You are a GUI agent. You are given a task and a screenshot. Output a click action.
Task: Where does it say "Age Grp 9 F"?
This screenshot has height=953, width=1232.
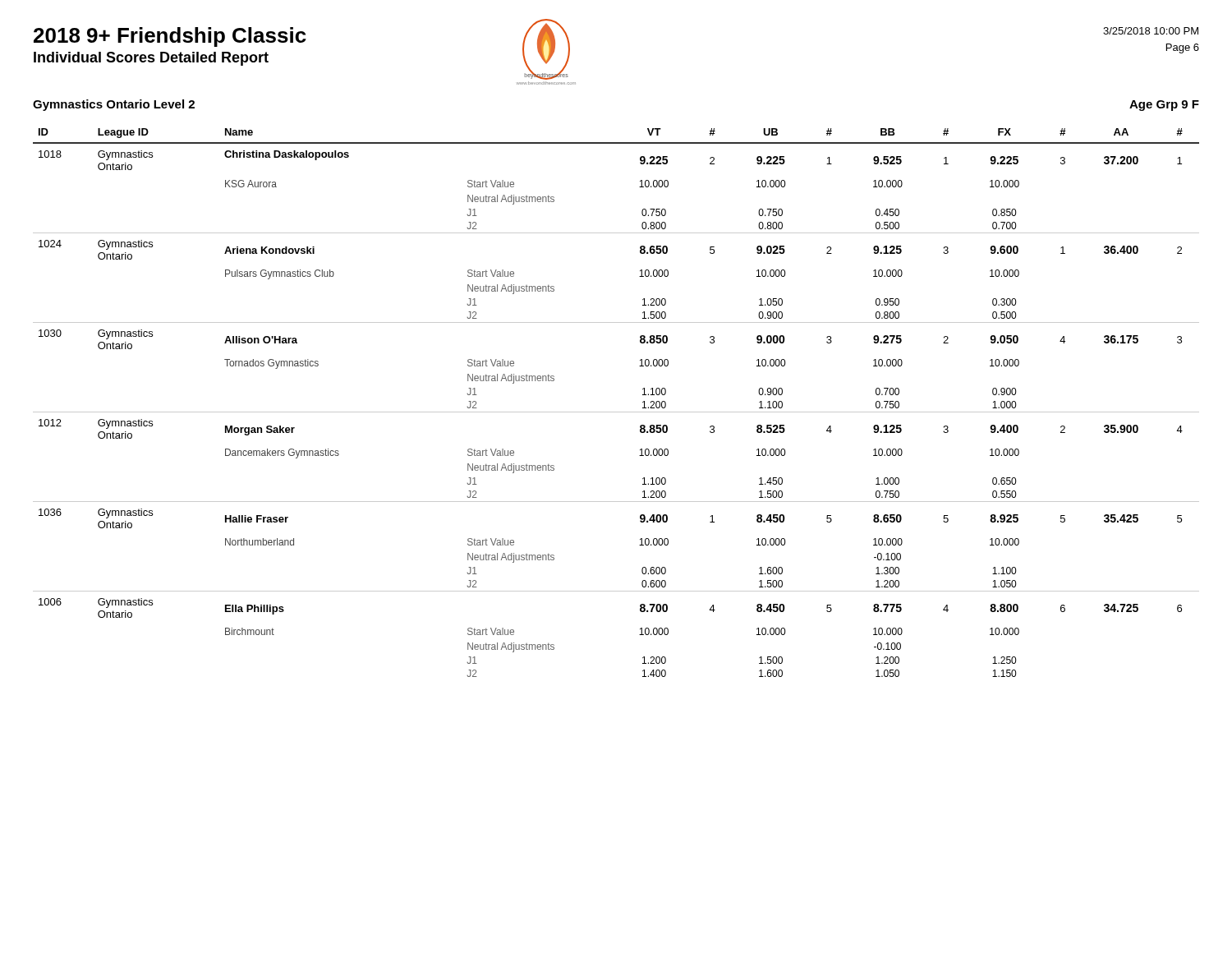tap(1164, 104)
